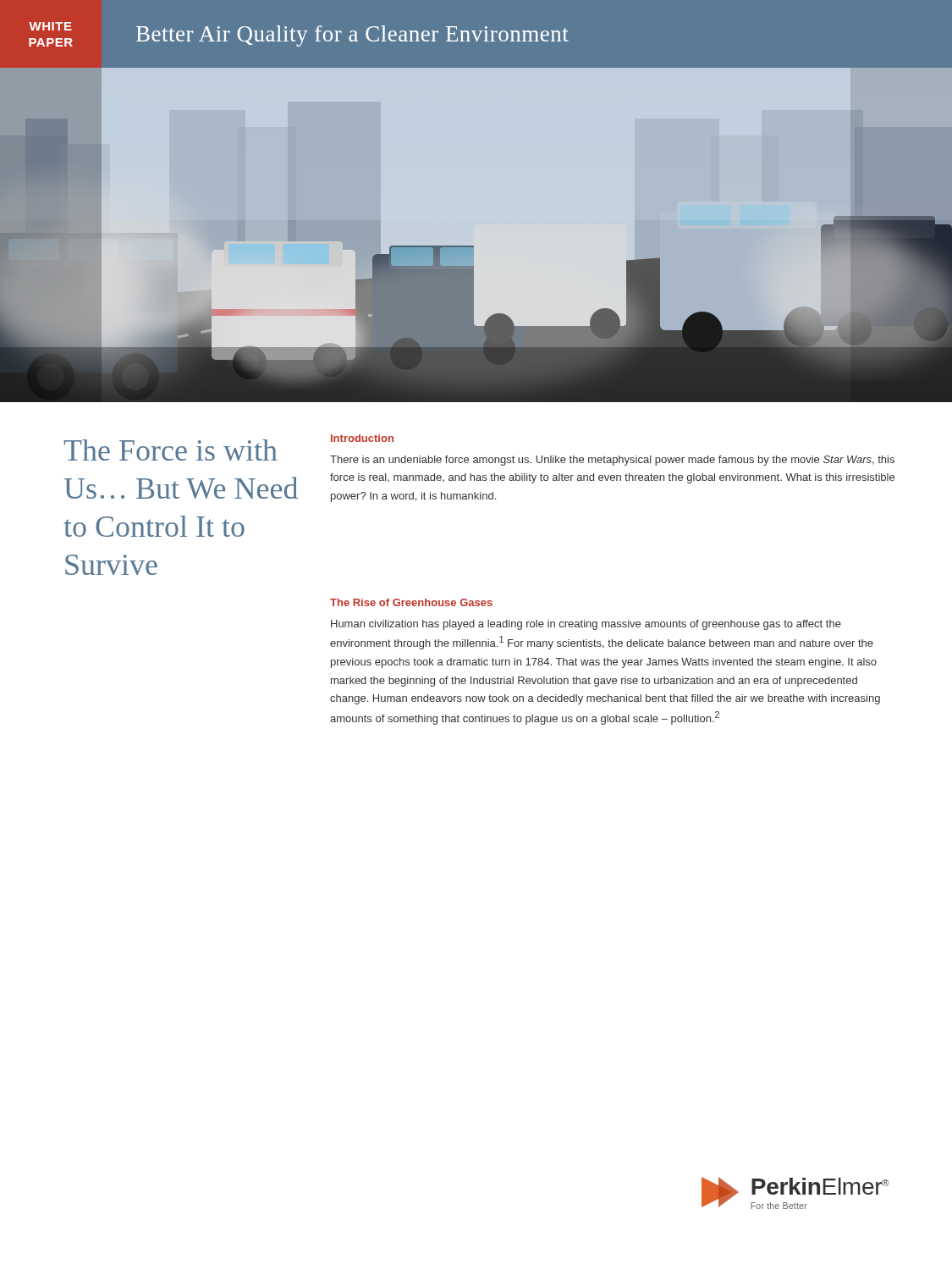Locate the text block starting "Human civilization has played a leading"
952x1270 pixels.
pyautogui.click(x=605, y=671)
